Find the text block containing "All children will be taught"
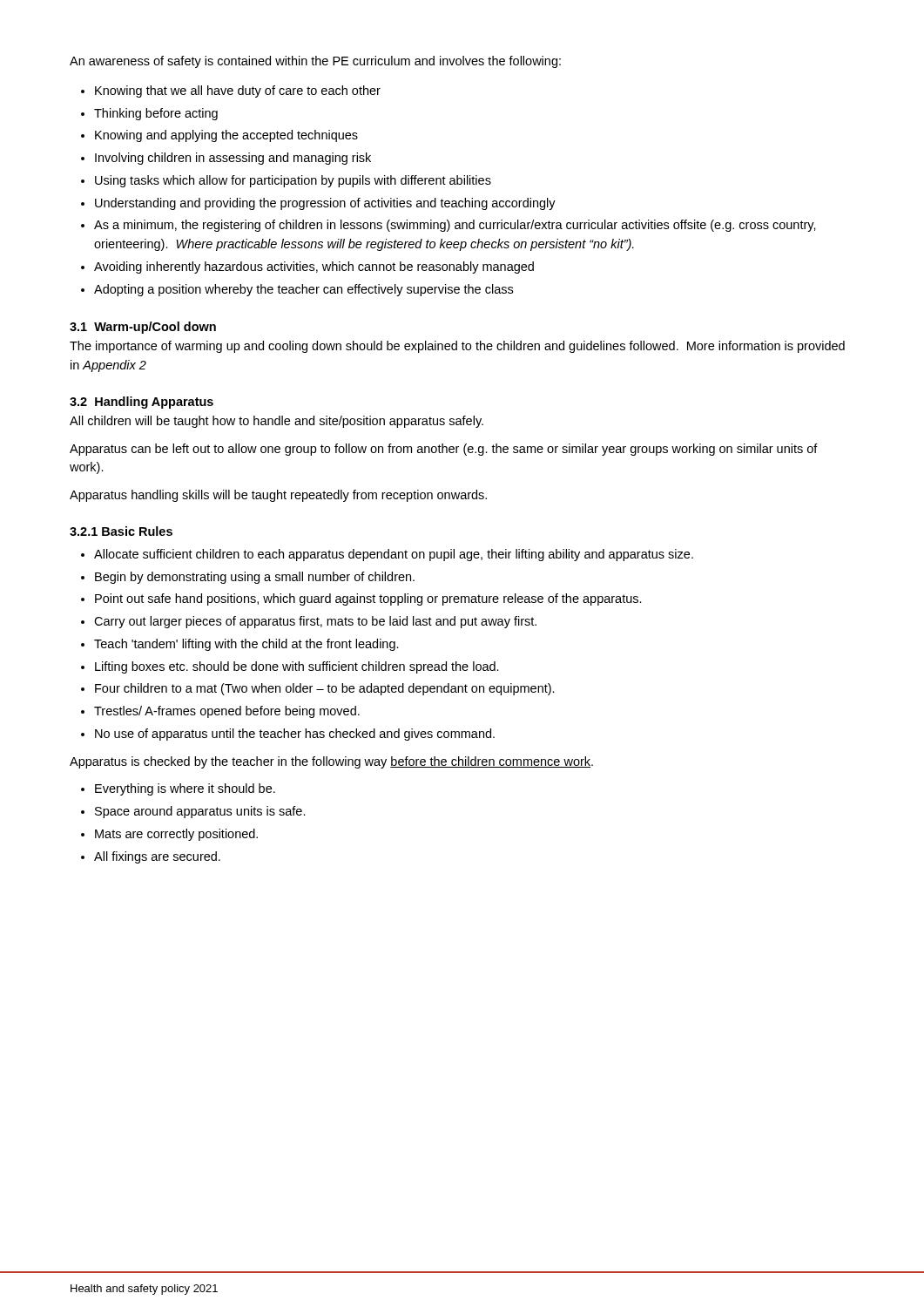924x1307 pixels. pos(277,421)
